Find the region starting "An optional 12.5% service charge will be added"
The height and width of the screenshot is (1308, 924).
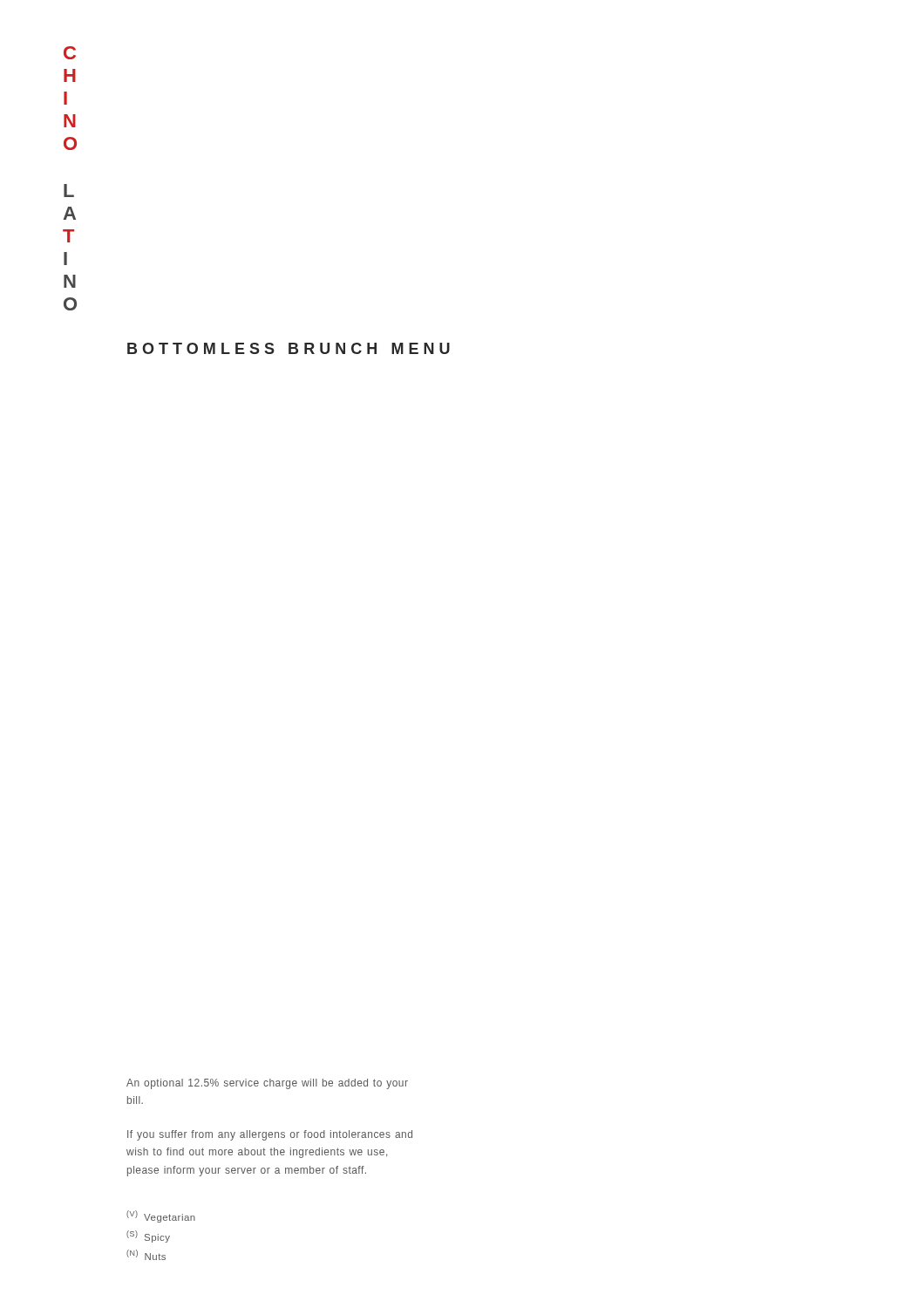pos(267,1092)
